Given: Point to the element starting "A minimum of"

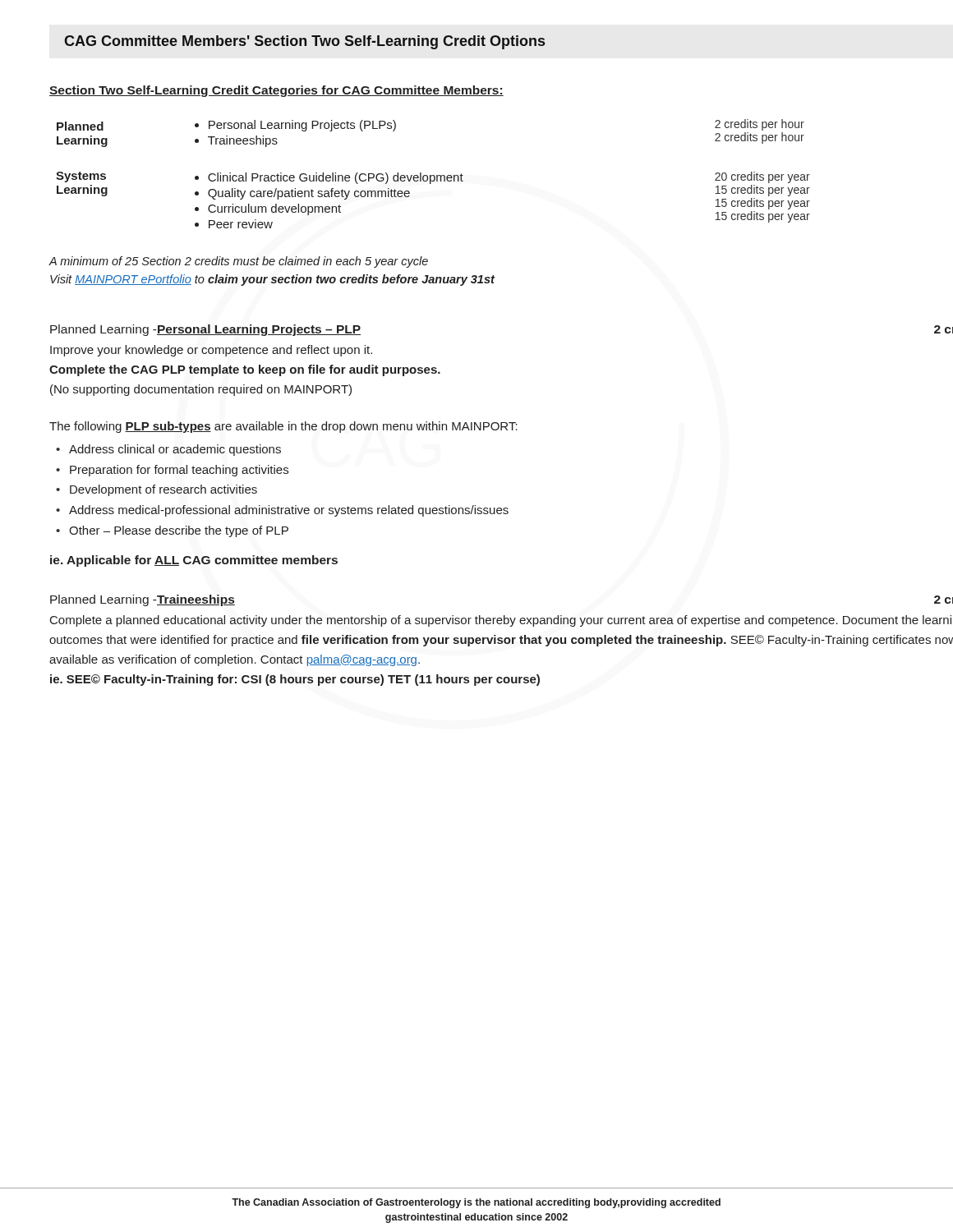Looking at the screenshot, I should (x=272, y=270).
